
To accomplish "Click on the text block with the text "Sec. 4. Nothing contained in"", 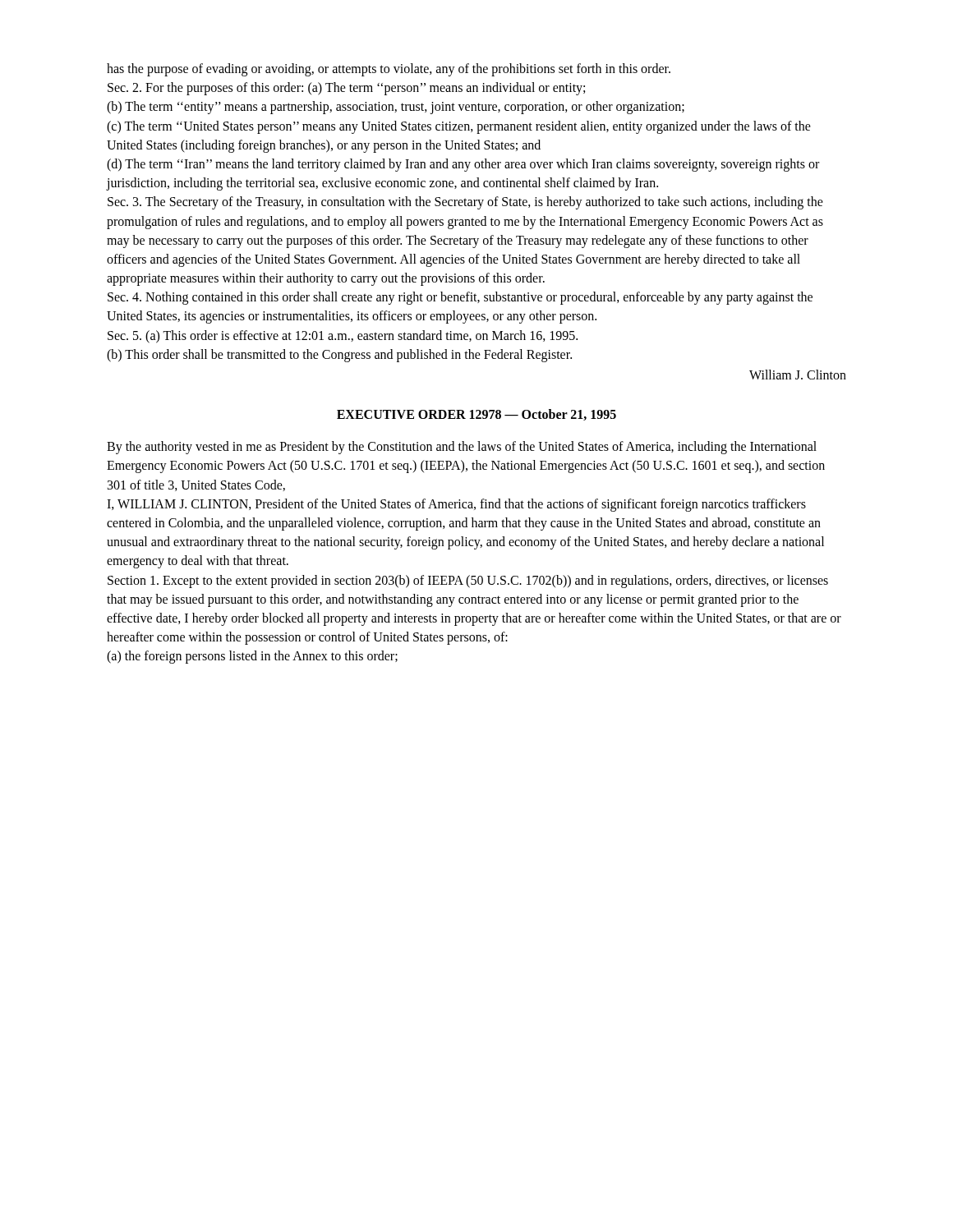I will pyautogui.click(x=476, y=307).
